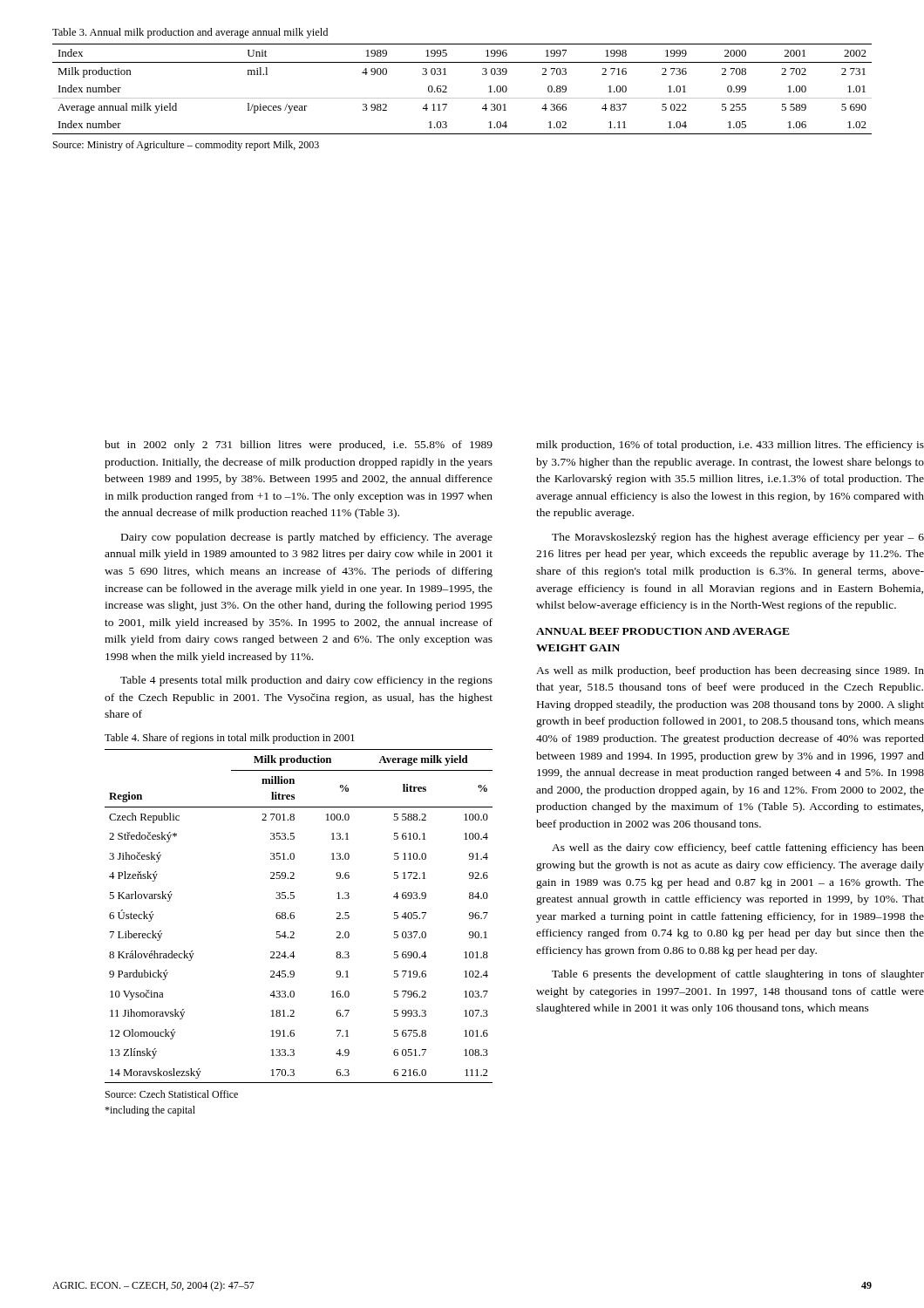Point to the block beginning "Source: Ministry of Agriculture – commodity report Milk,"

click(x=186, y=145)
